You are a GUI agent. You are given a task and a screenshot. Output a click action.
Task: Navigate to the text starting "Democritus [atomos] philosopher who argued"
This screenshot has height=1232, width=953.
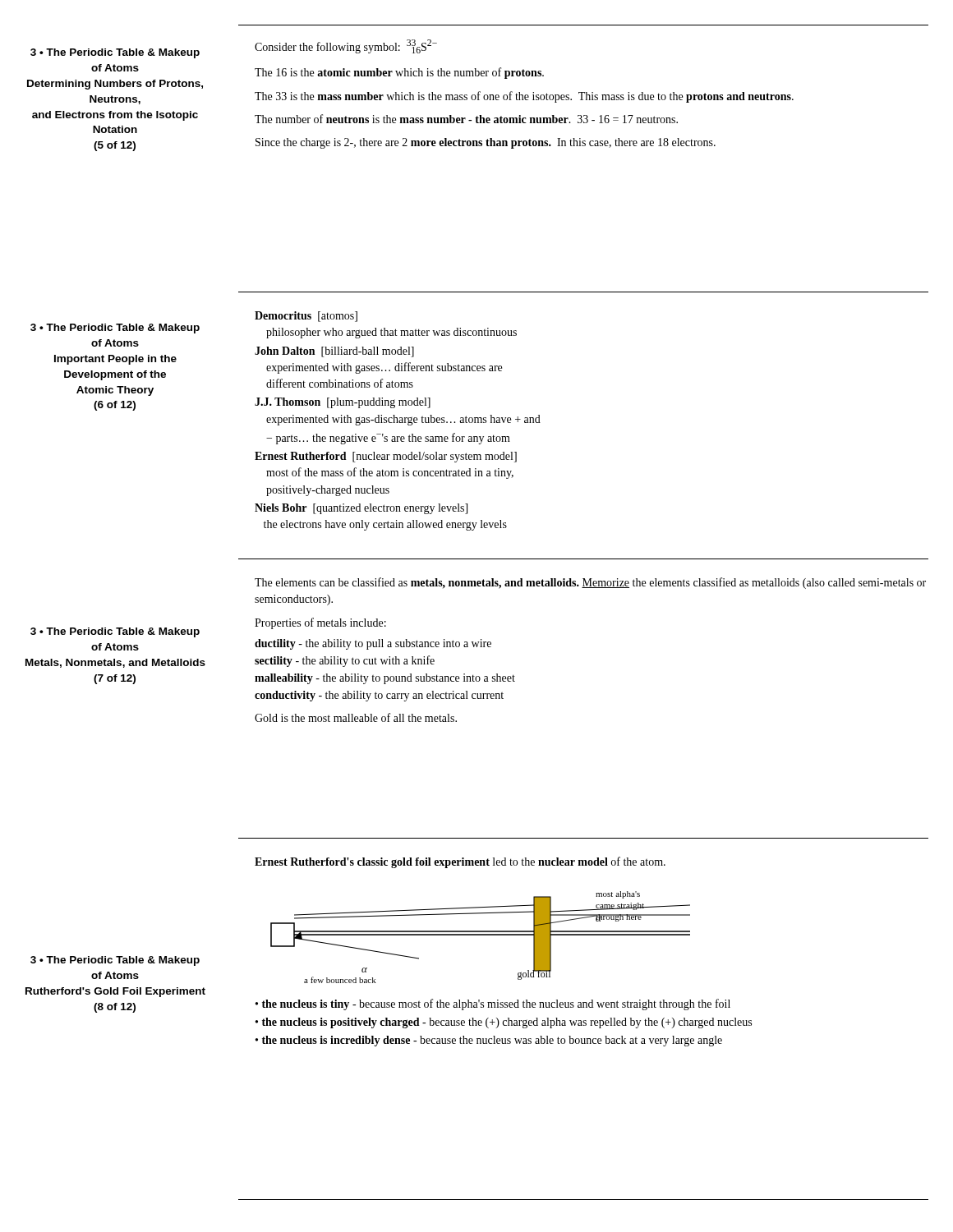tap(386, 324)
